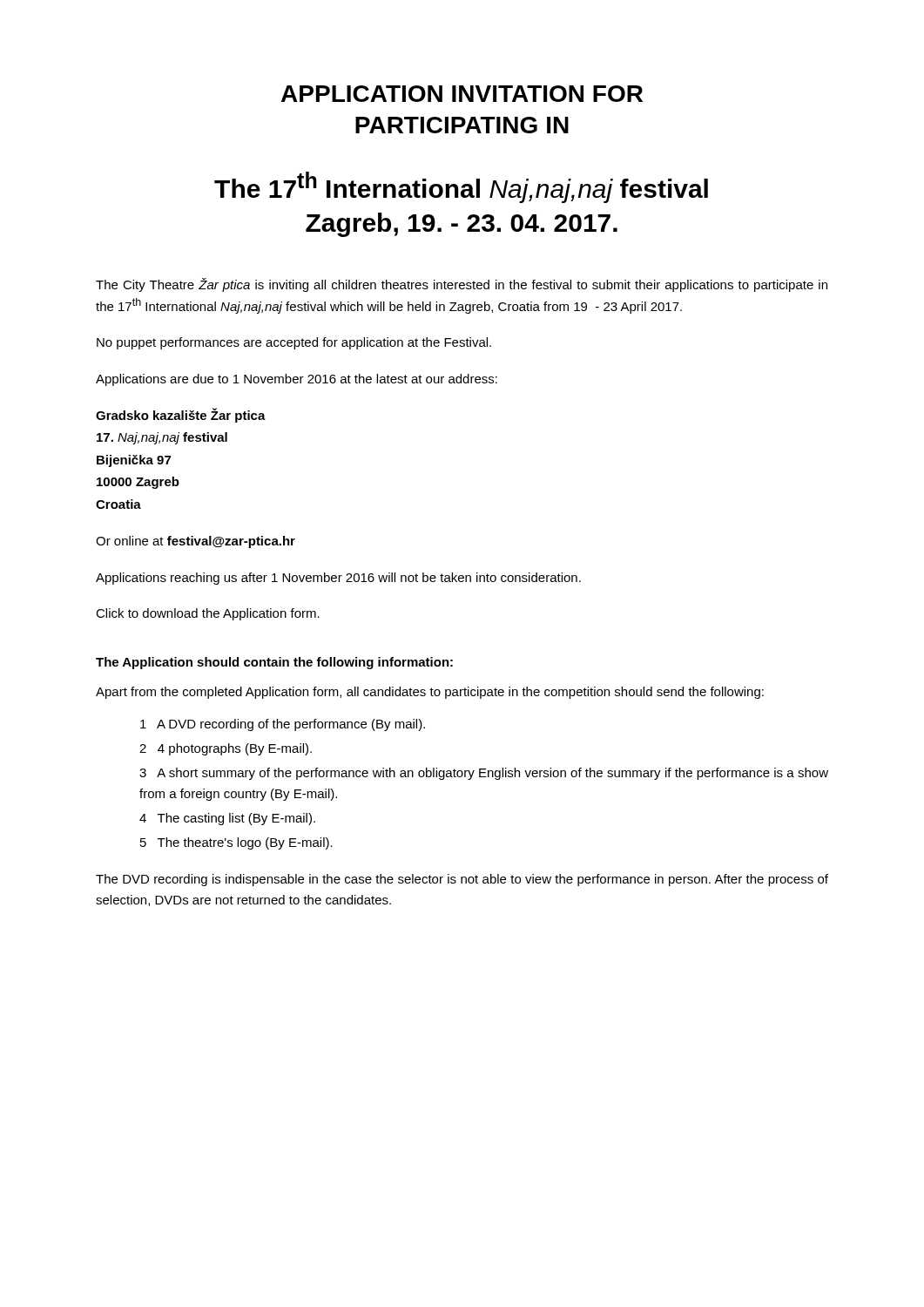Locate the text block containing "Apart from the"

(x=430, y=691)
